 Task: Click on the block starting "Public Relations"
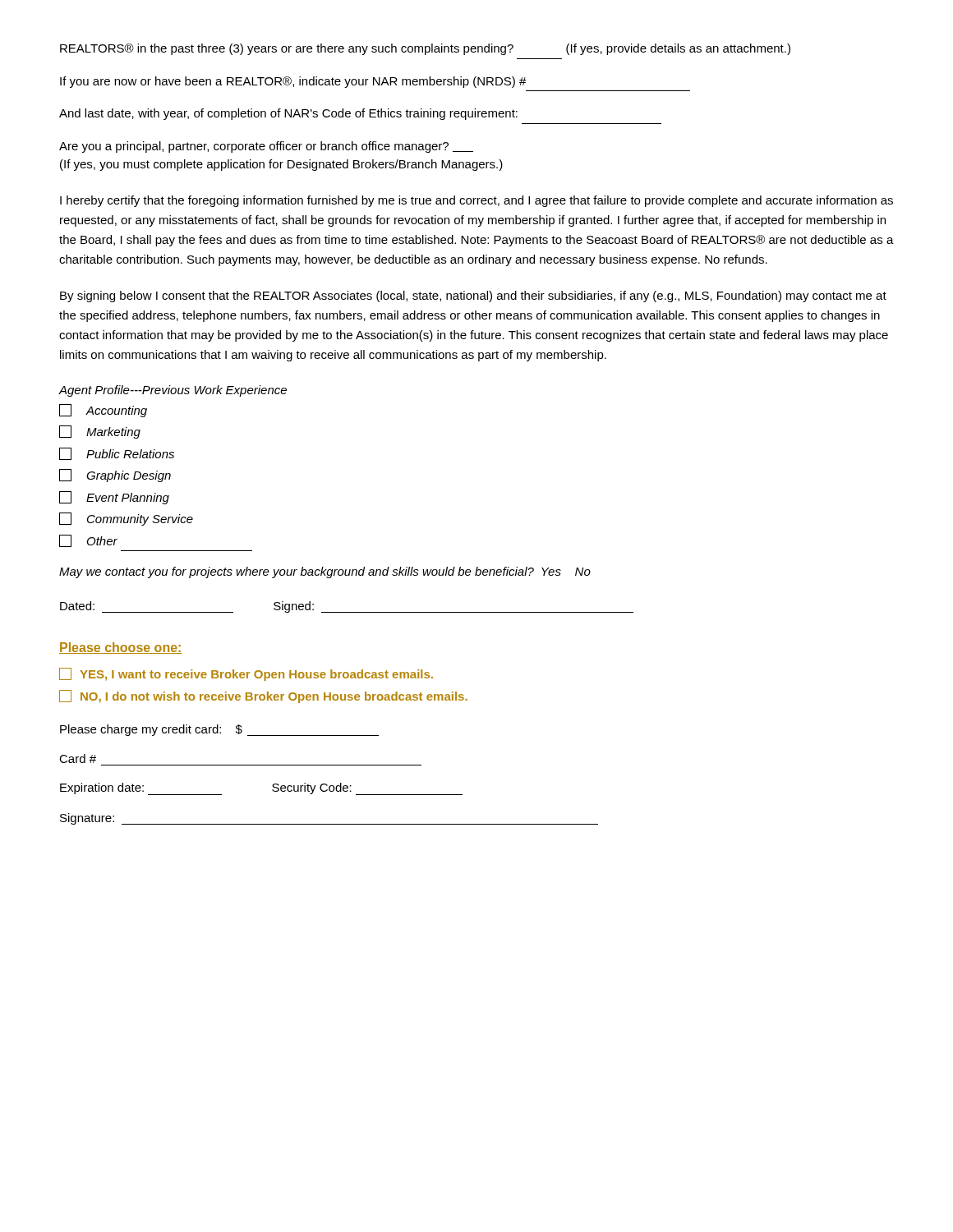tap(117, 454)
